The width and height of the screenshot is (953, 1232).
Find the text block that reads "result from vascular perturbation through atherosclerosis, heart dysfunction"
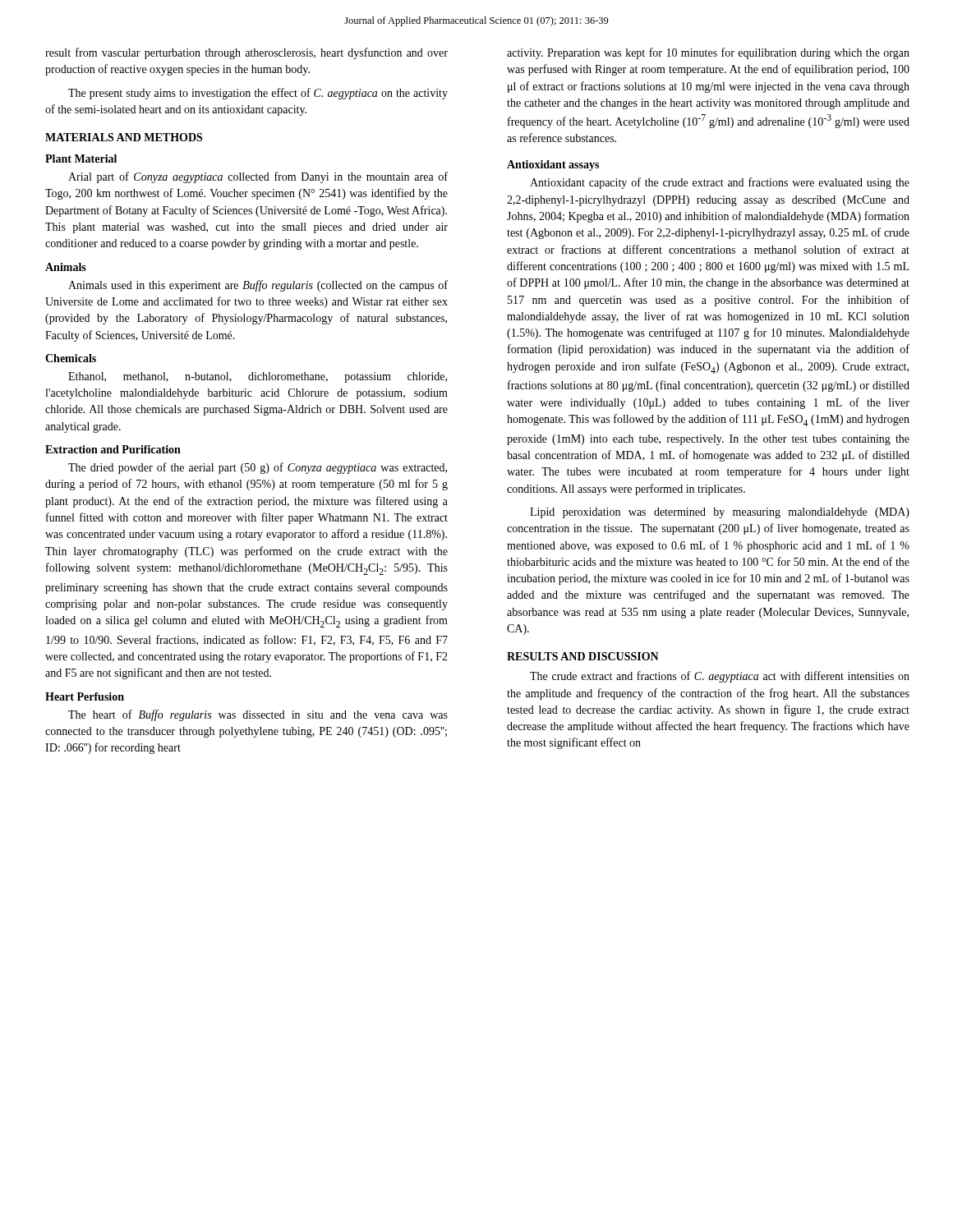pos(246,62)
